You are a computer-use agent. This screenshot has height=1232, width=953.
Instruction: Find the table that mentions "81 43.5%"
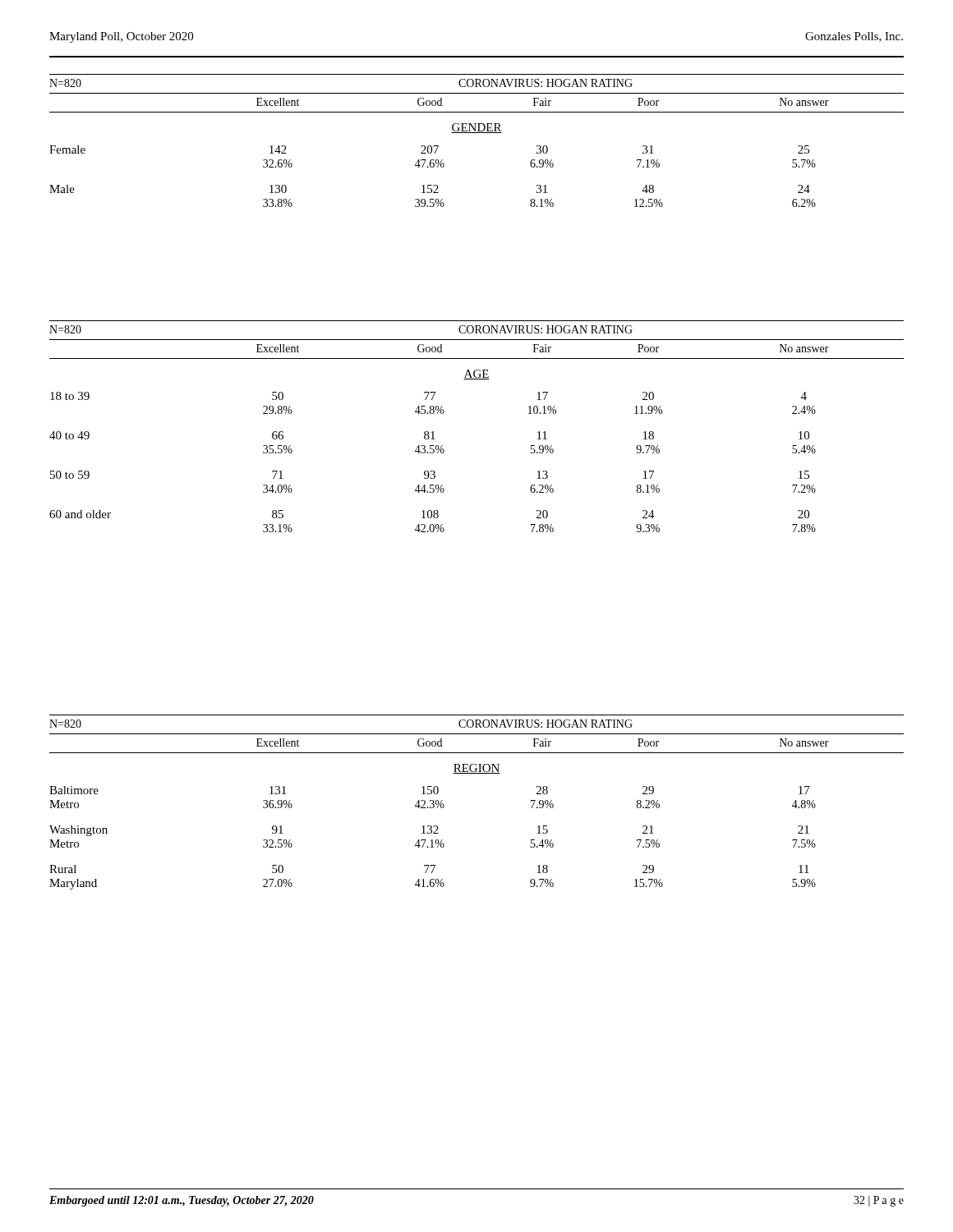pyautogui.click(x=476, y=428)
